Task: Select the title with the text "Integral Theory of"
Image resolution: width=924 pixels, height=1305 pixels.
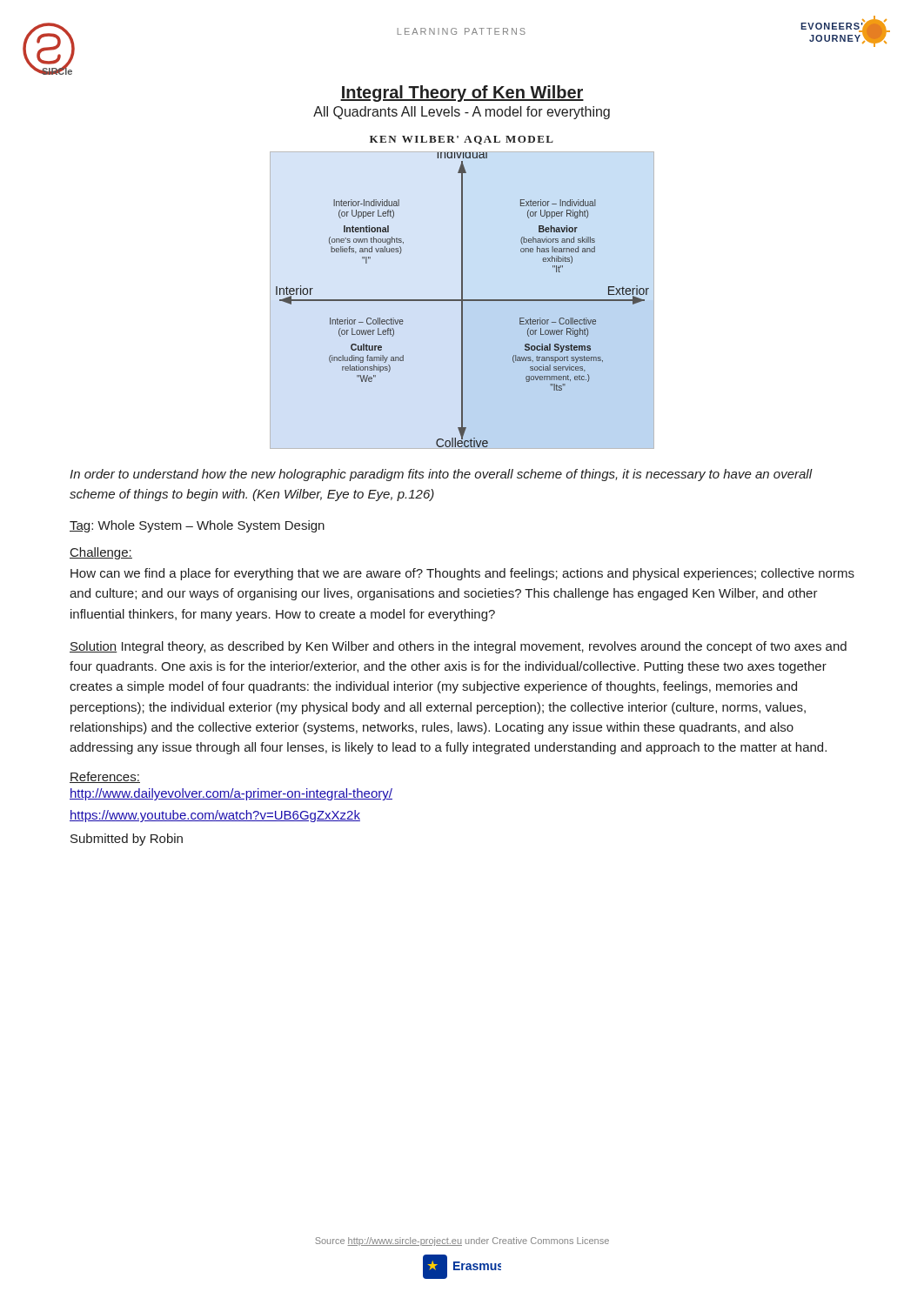Action: pyautogui.click(x=462, y=101)
